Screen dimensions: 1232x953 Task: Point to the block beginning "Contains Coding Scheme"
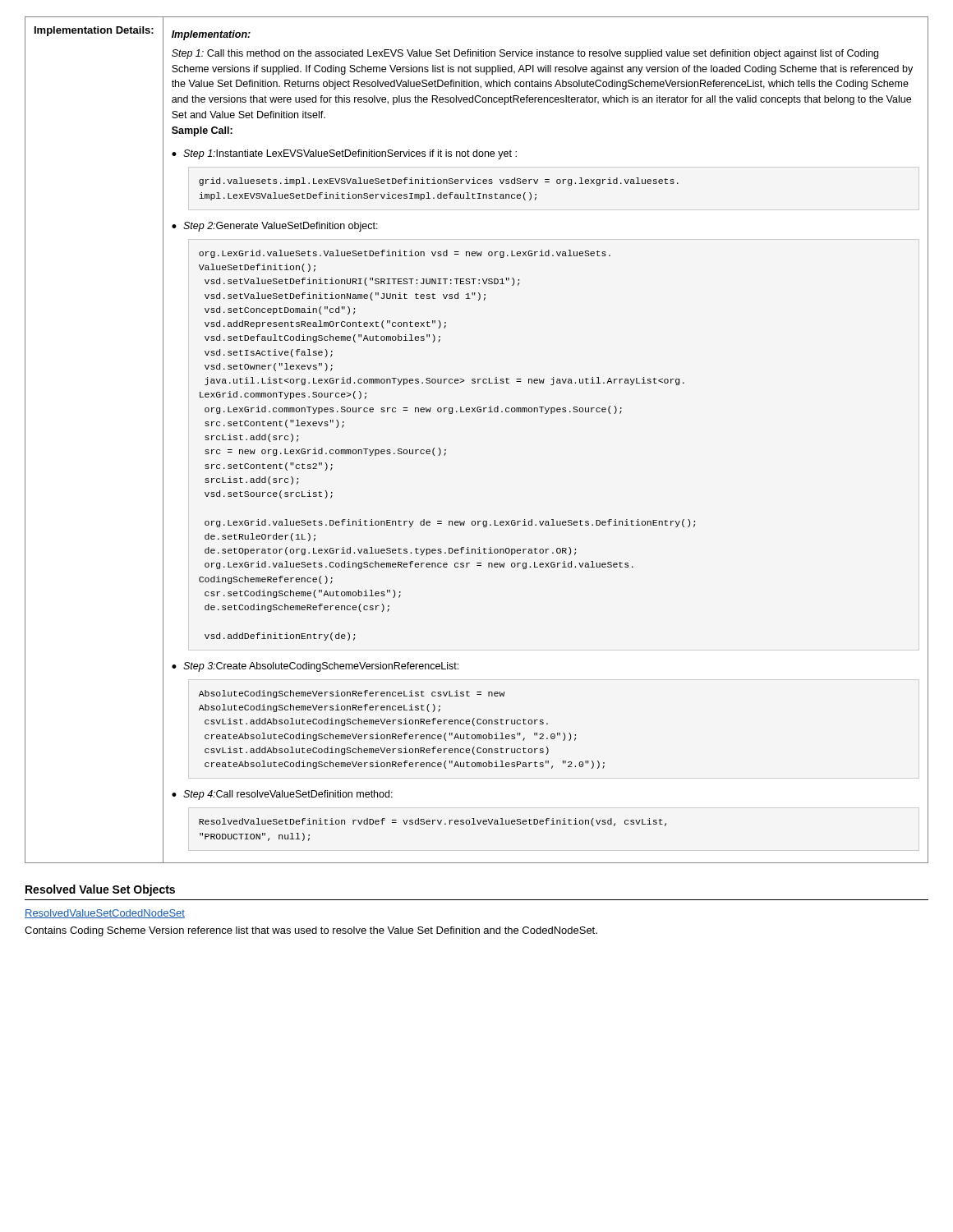[476, 930]
